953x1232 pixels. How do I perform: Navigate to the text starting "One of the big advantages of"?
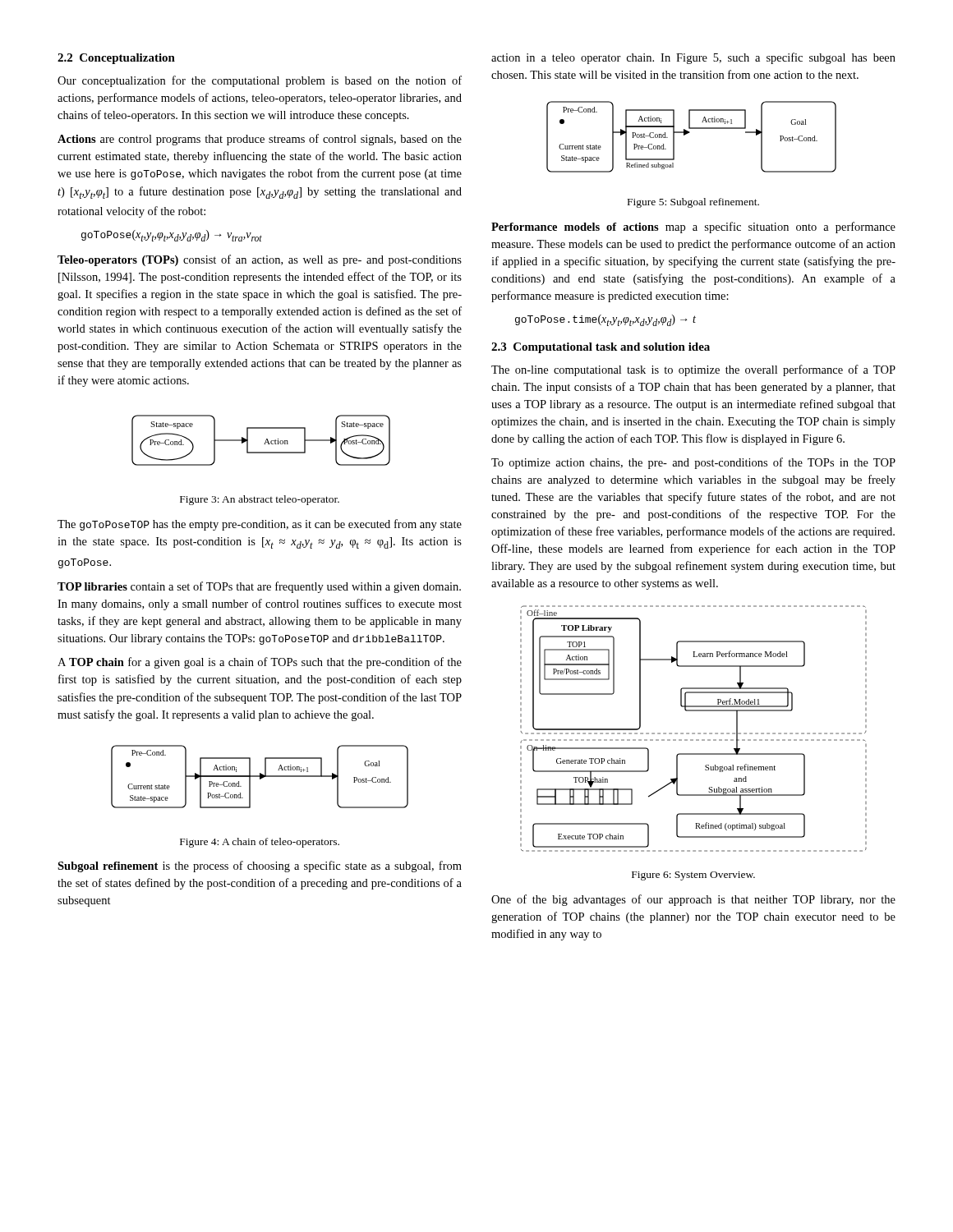pos(693,917)
